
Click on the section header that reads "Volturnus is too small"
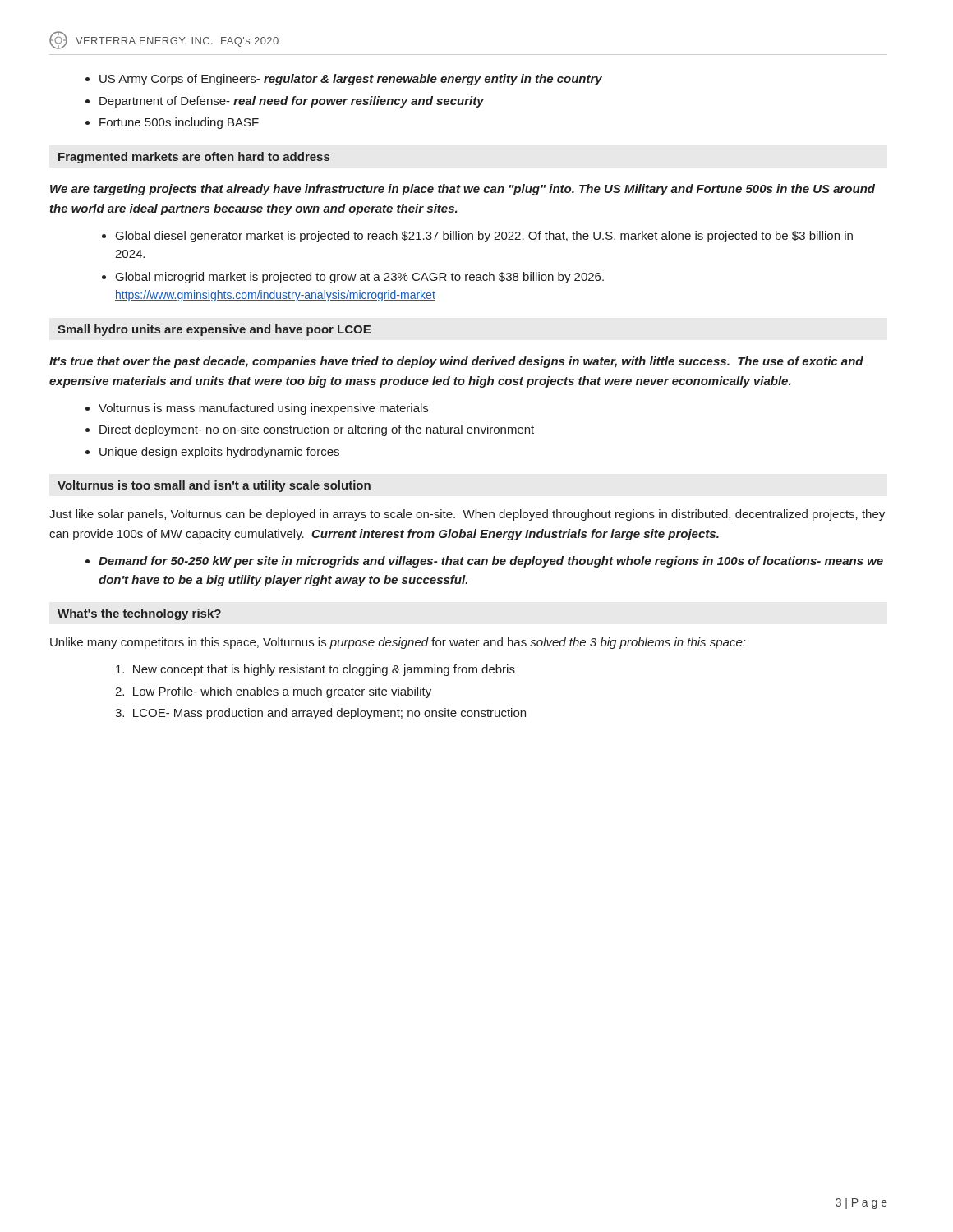click(214, 485)
